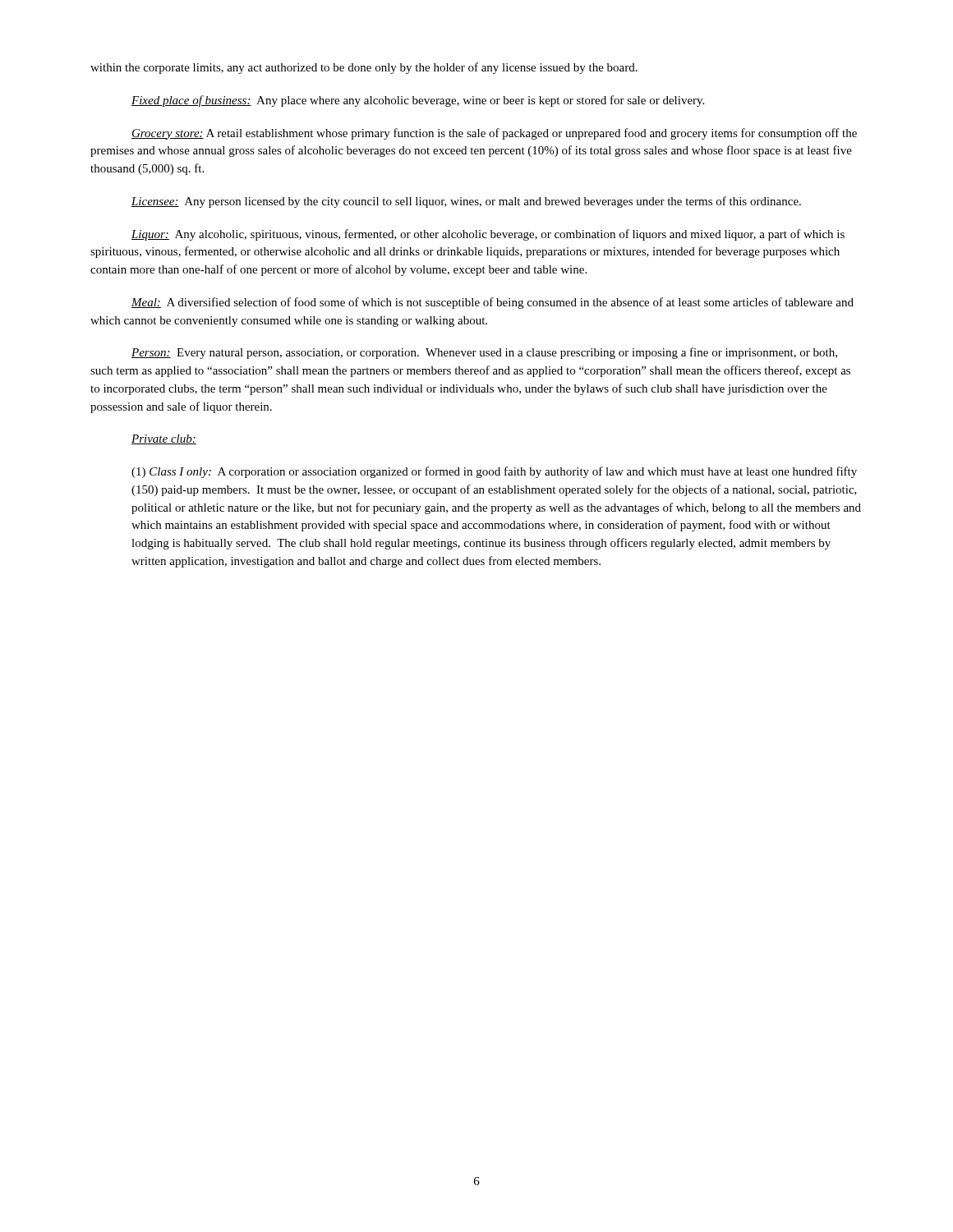Where is the passage that starts "Grocery store: A retail establishment whose primary function"?
The height and width of the screenshot is (1232, 953).
[474, 150]
